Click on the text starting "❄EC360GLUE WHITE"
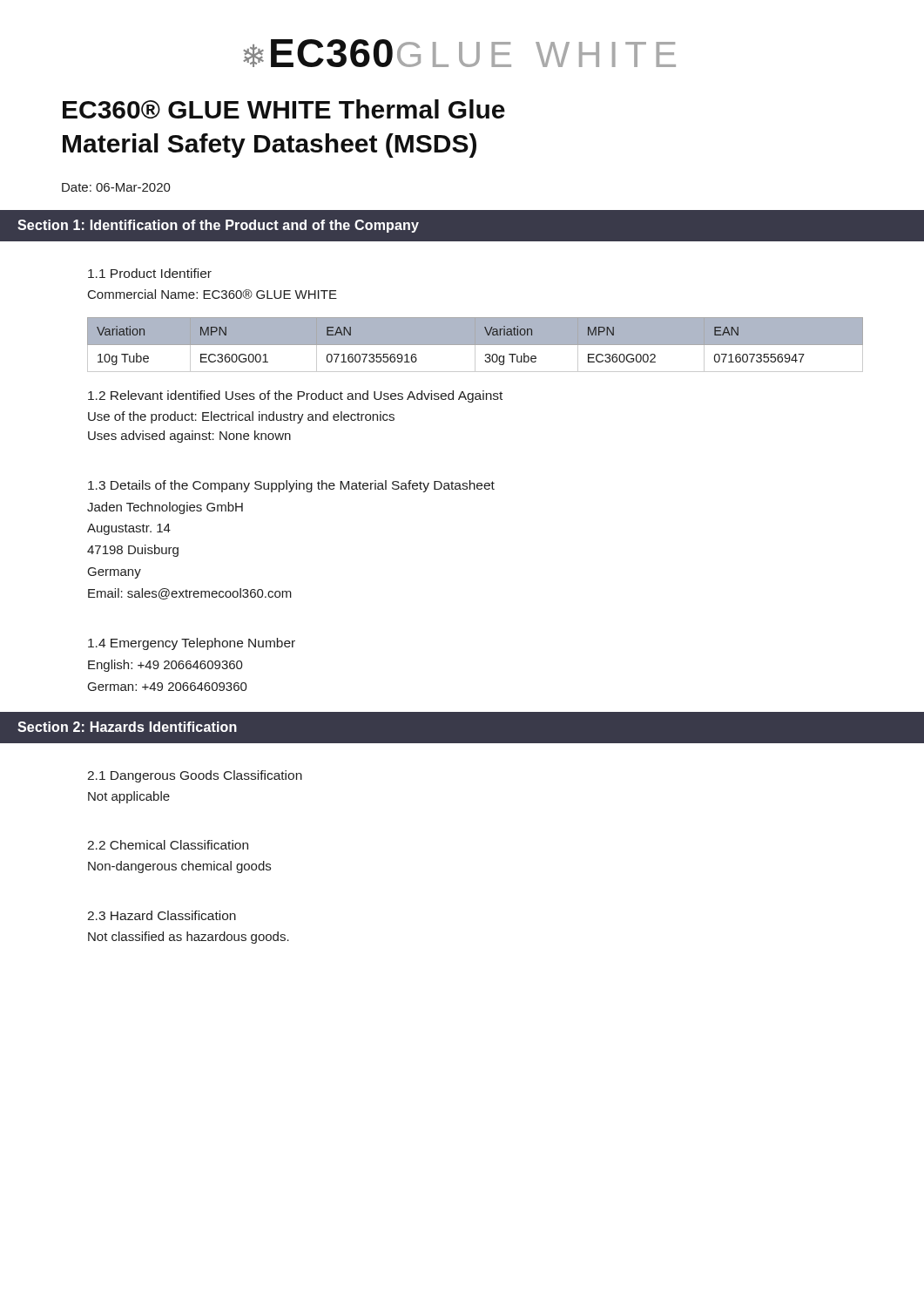Image resolution: width=924 pixels, height=1307 pixels. tap(462, 53)
